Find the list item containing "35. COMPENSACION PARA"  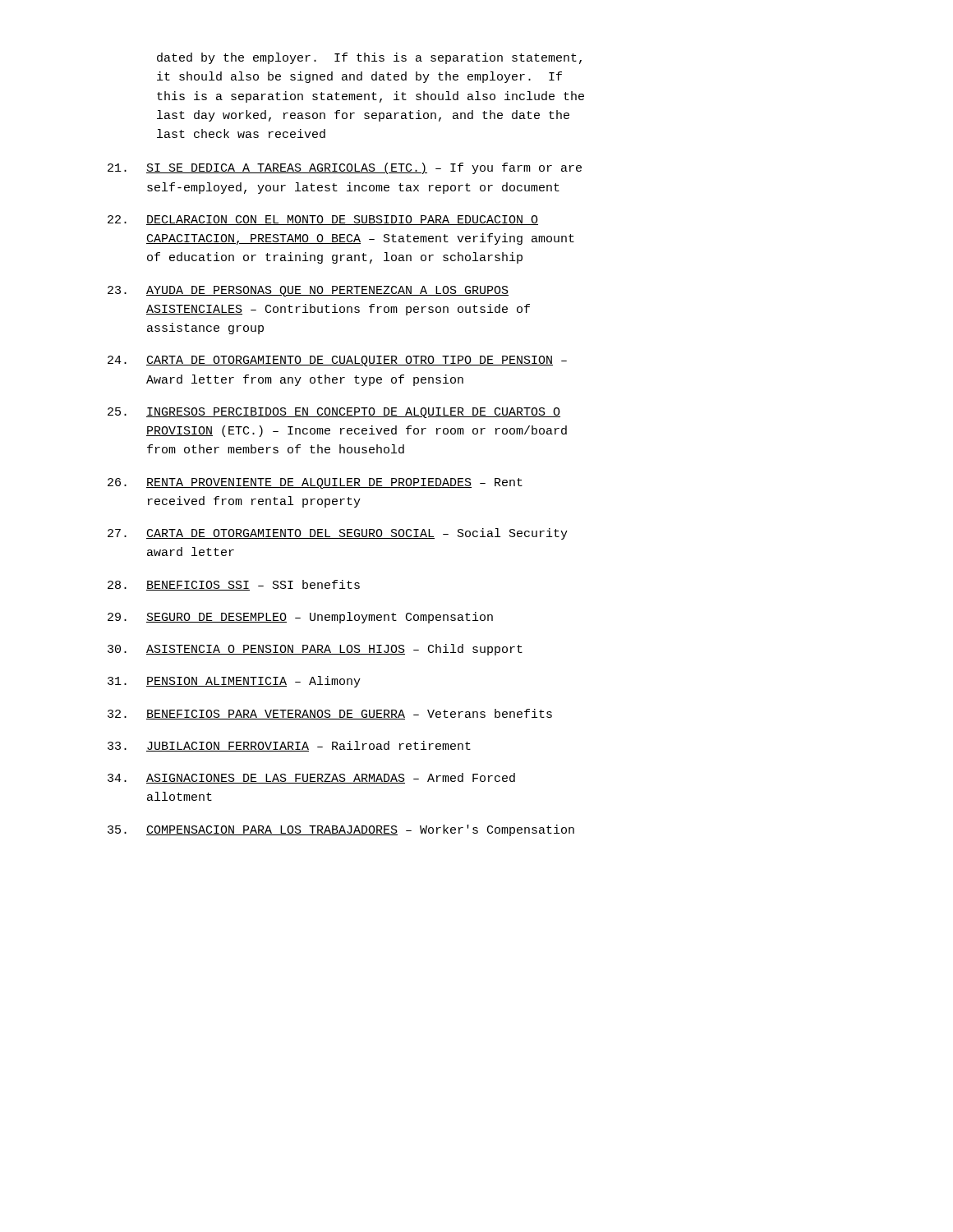489,830
